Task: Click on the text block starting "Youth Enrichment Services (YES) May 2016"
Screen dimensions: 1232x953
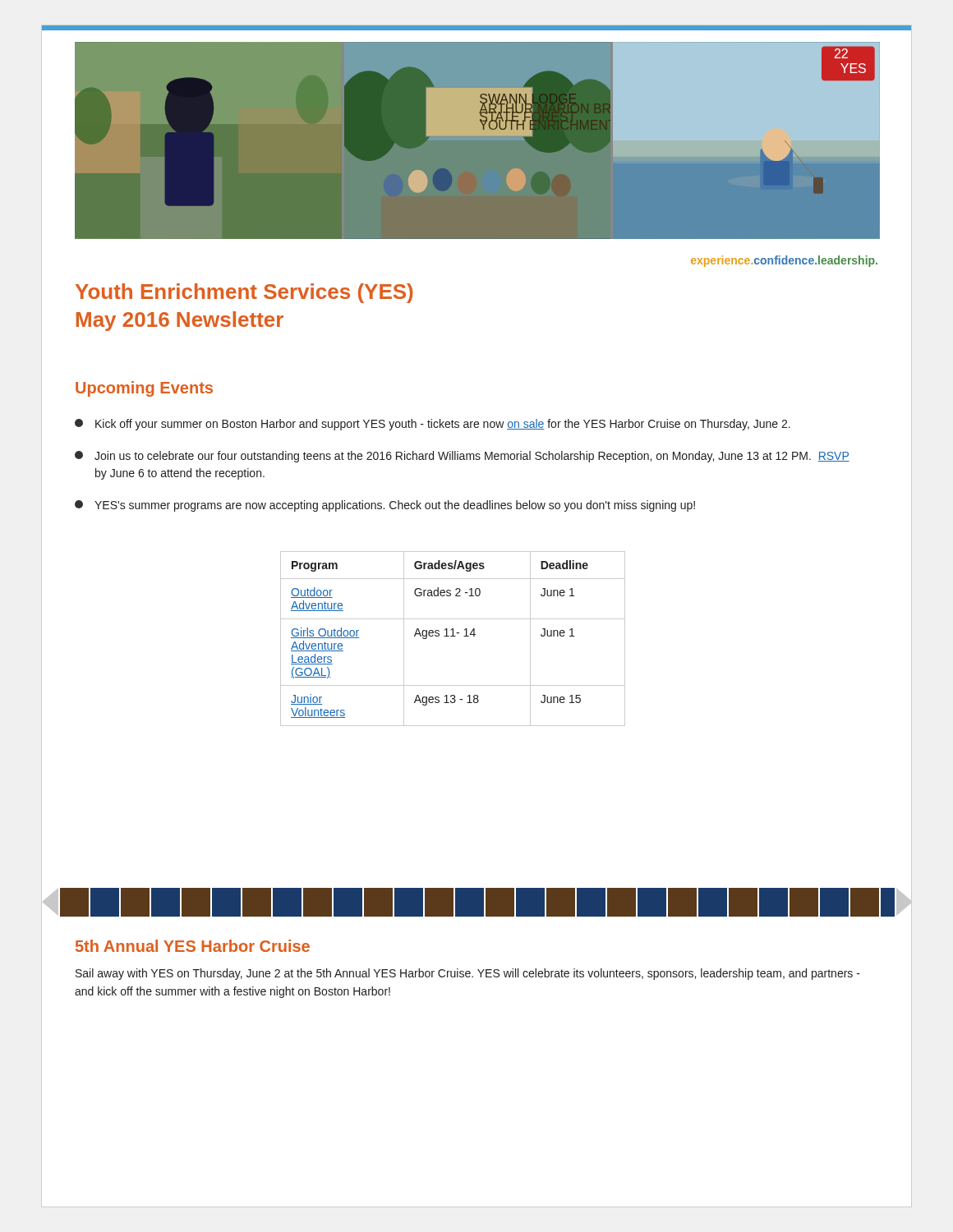Action: (x=244, y=306)
